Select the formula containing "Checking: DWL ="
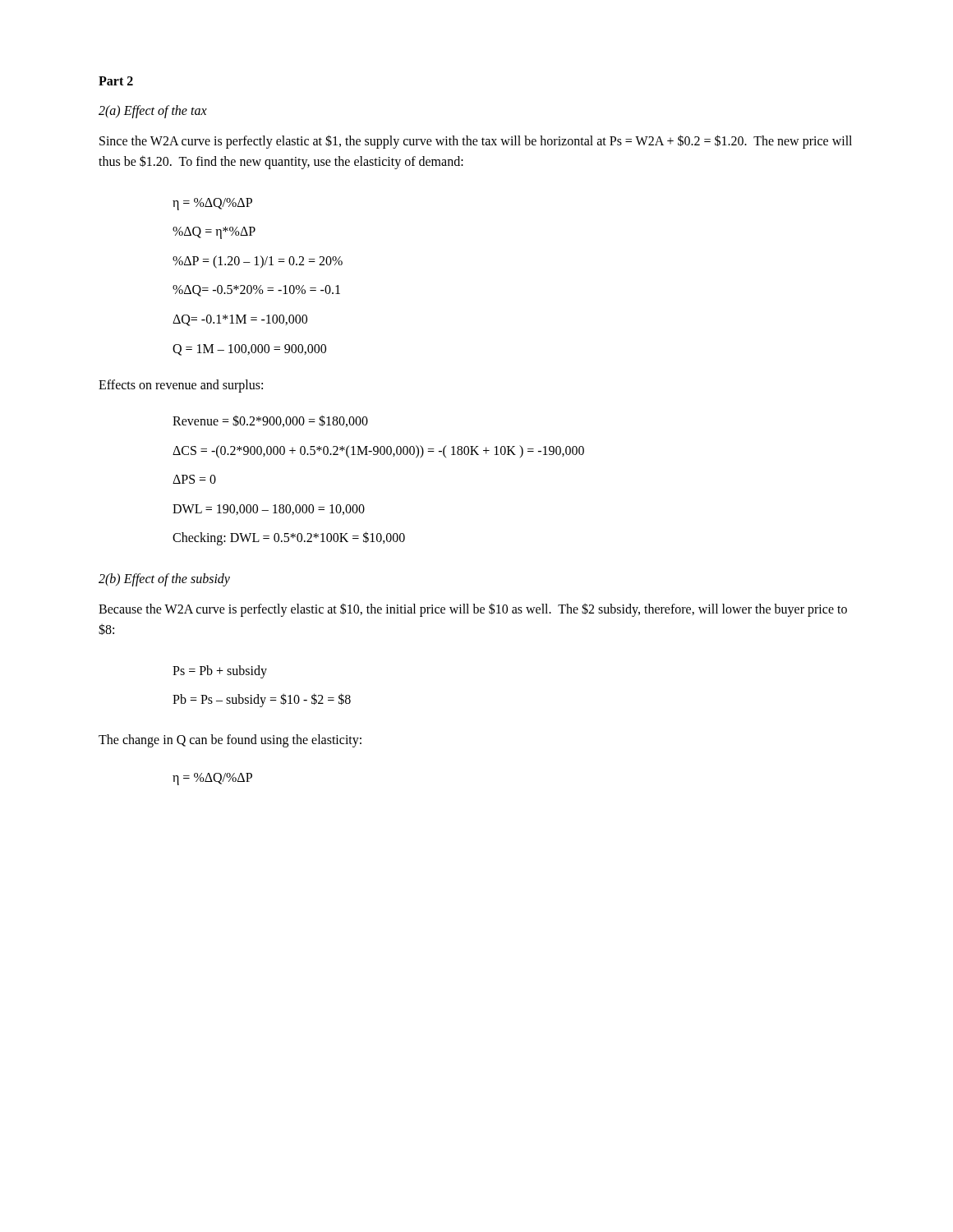 coord(289,538)
